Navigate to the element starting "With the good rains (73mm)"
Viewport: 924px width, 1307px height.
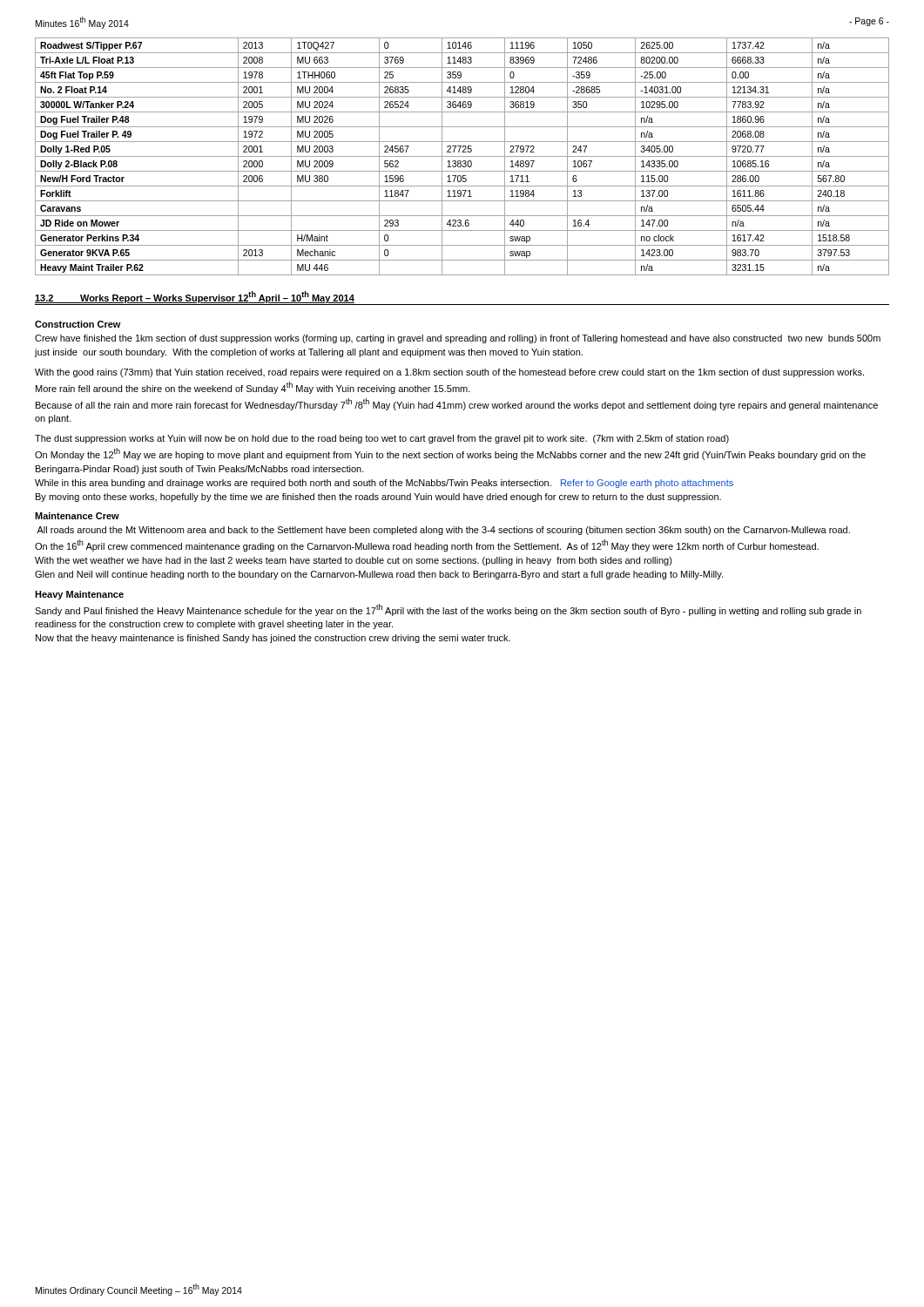pos(457,395)
